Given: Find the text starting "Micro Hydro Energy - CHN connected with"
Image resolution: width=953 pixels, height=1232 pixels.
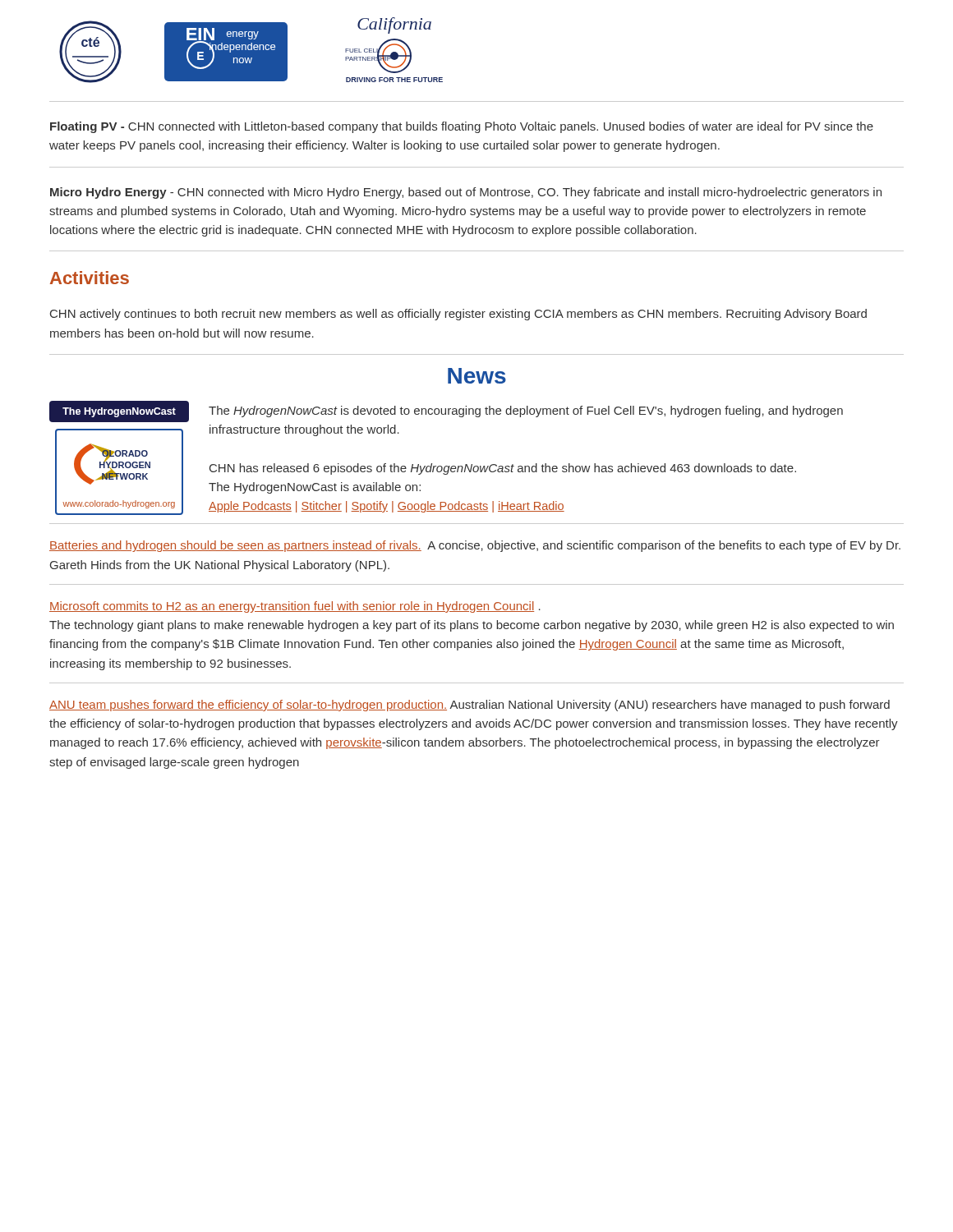Looking at the screenshot, I should pyautogui.click(x=466, y=210).
